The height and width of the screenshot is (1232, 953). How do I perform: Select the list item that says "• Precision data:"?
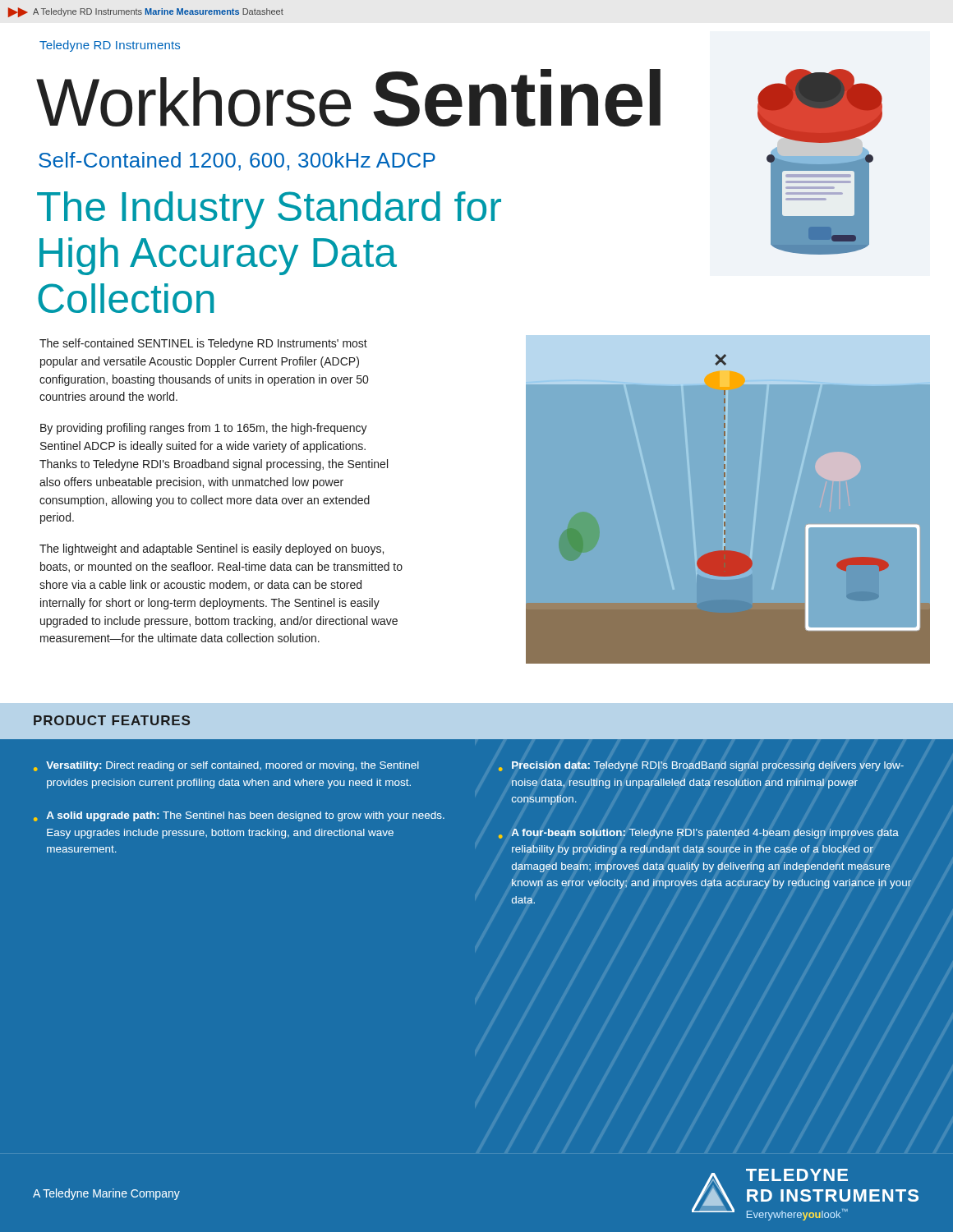click(709, 783)
